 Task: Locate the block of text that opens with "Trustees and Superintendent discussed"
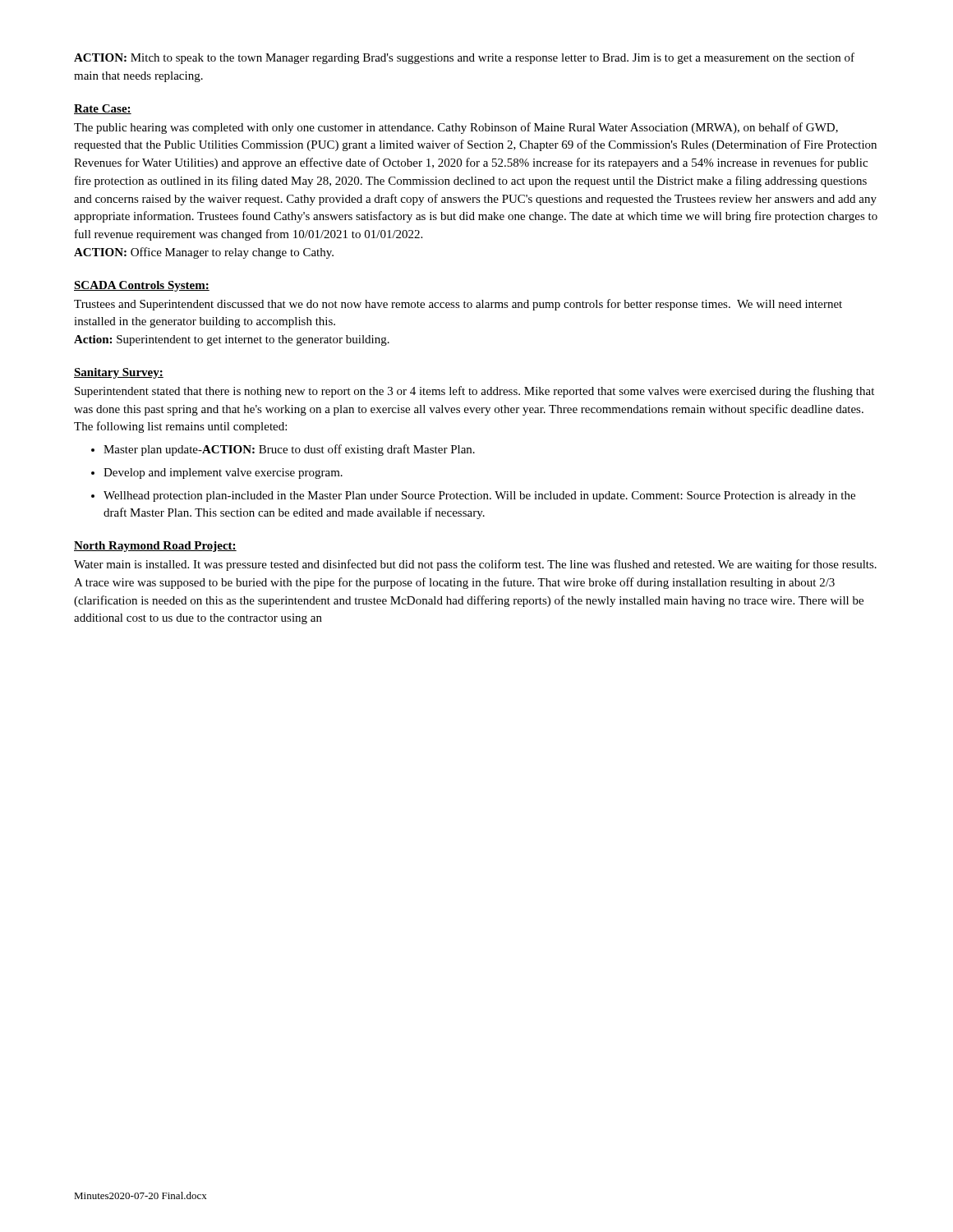click(x=458, y=305)
